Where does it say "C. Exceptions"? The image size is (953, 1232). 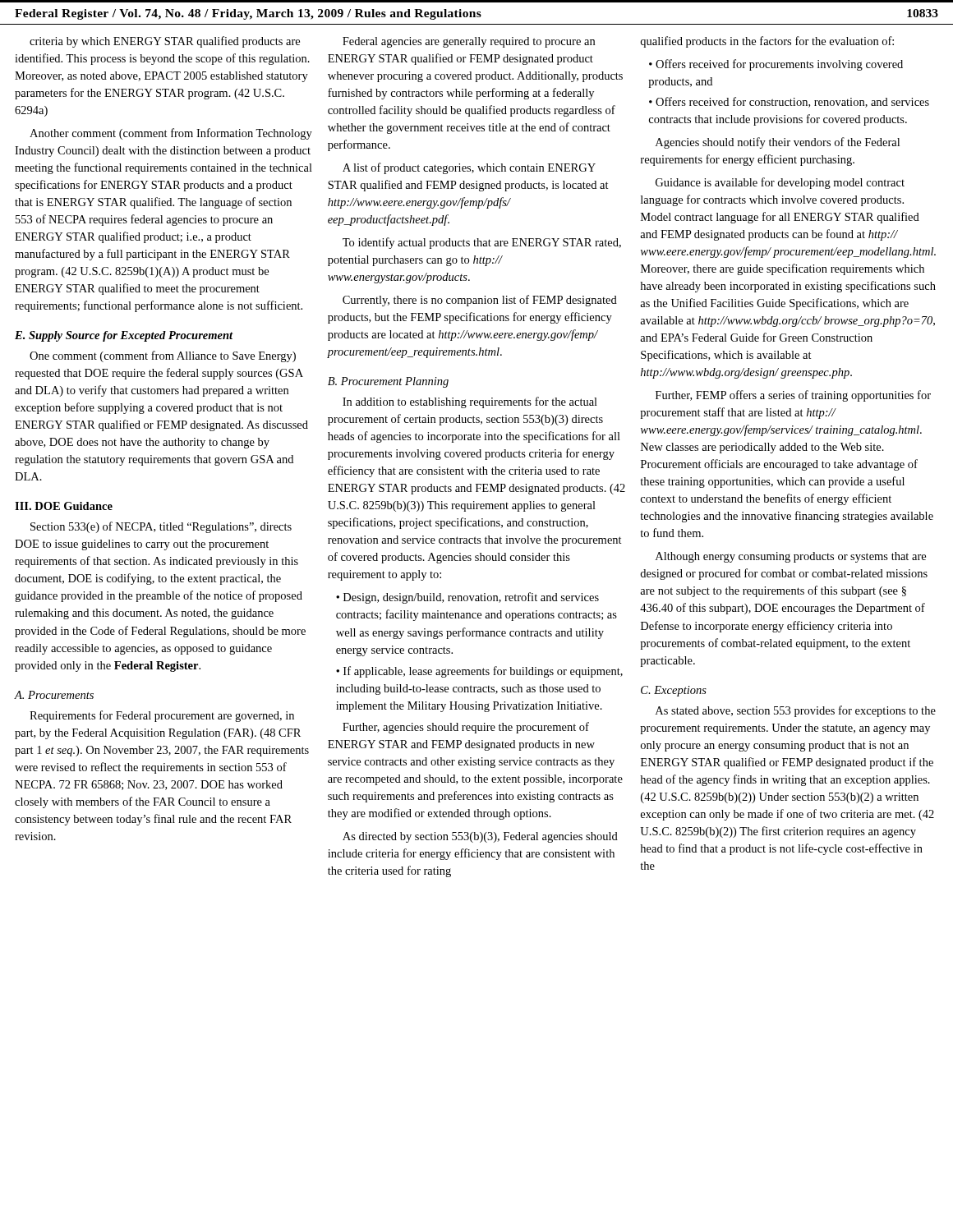click(x=673, y=690)
